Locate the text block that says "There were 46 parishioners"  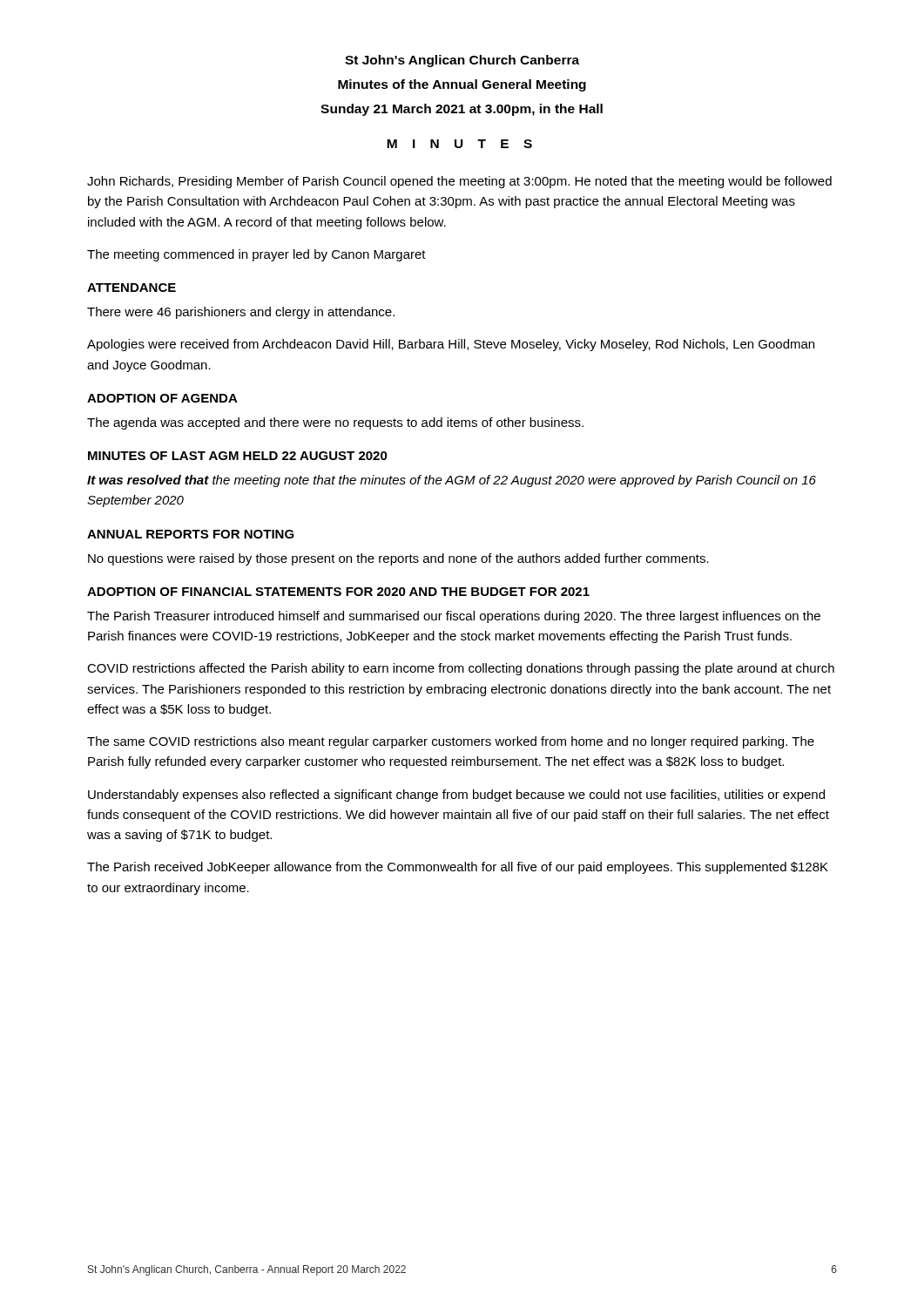tap(241, 312)
